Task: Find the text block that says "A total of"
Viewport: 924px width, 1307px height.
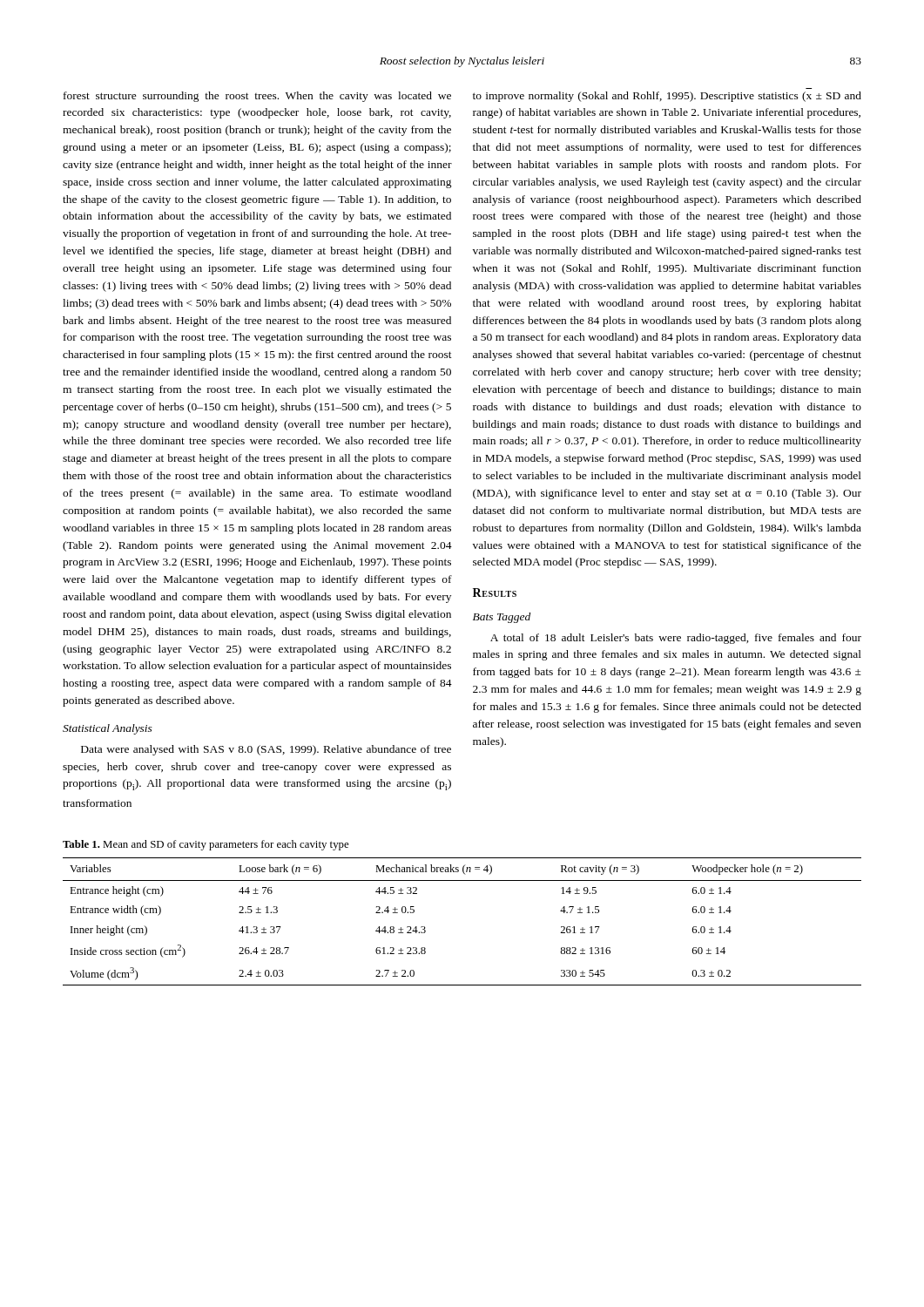Action: 667,689
